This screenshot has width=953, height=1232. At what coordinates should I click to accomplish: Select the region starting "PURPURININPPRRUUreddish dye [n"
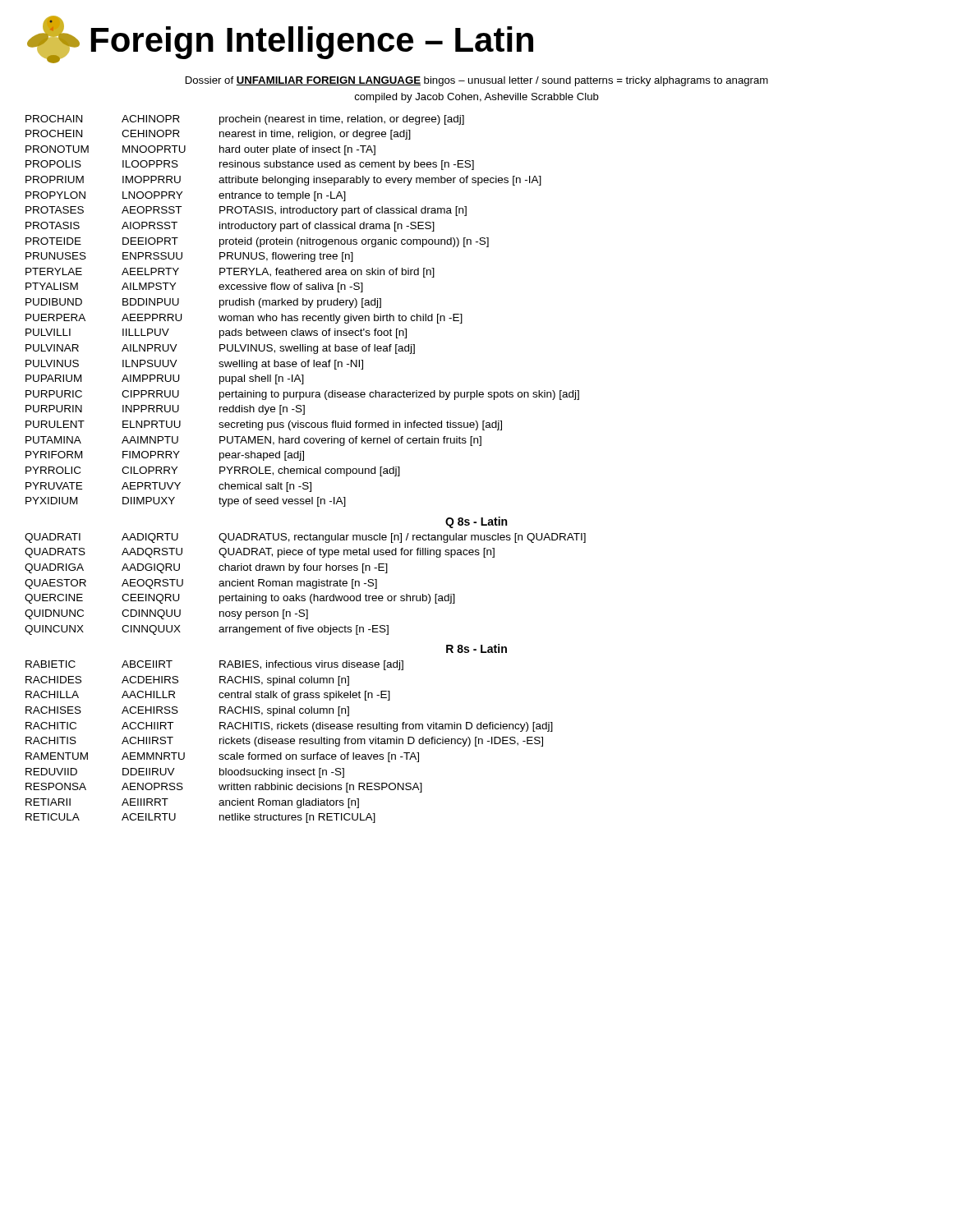click(x=476, y=410)
